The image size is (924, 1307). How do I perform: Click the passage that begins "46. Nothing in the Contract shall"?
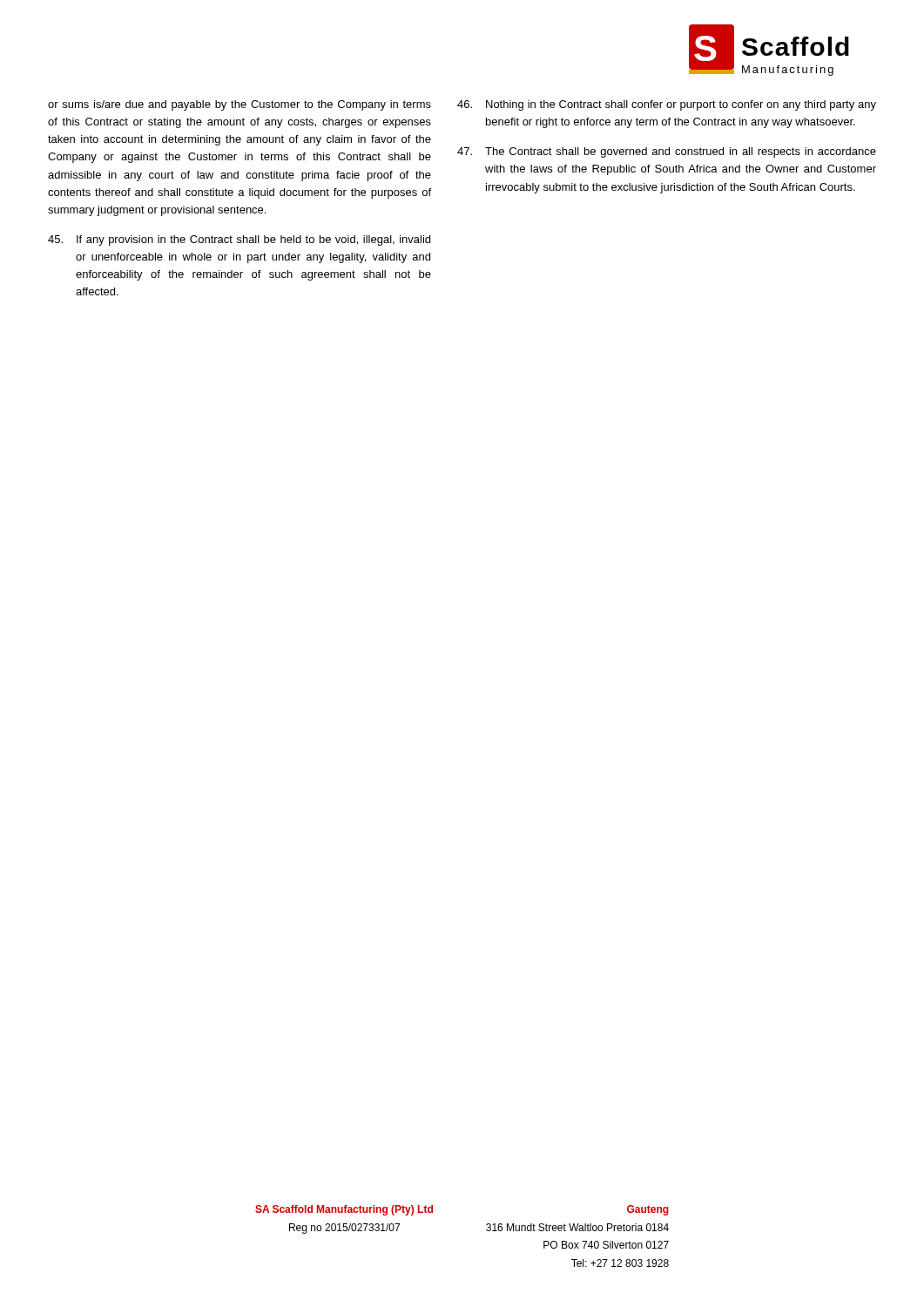click(x=667, y=113)
